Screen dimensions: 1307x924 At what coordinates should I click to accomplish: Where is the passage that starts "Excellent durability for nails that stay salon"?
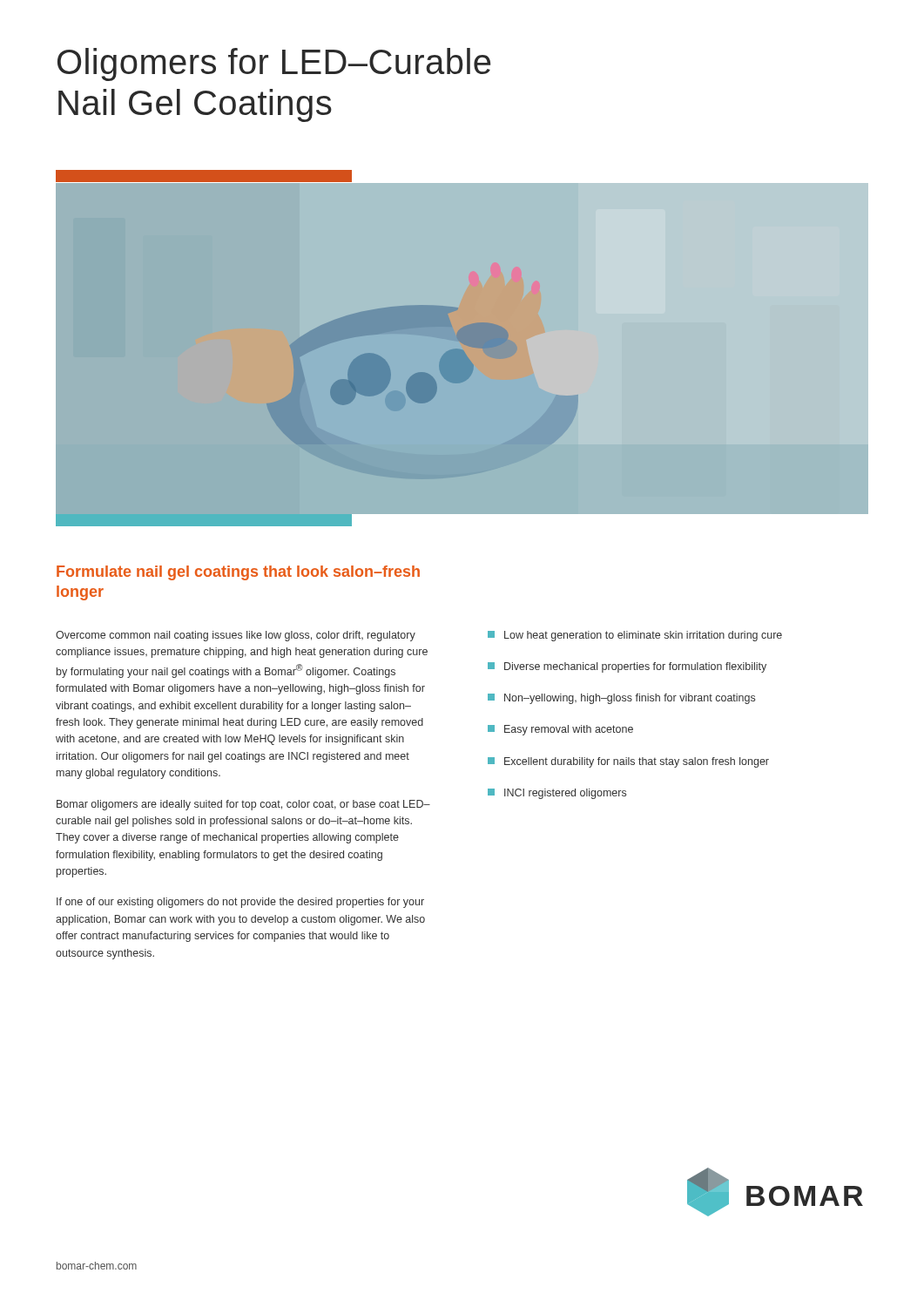[x=678, y=761]
